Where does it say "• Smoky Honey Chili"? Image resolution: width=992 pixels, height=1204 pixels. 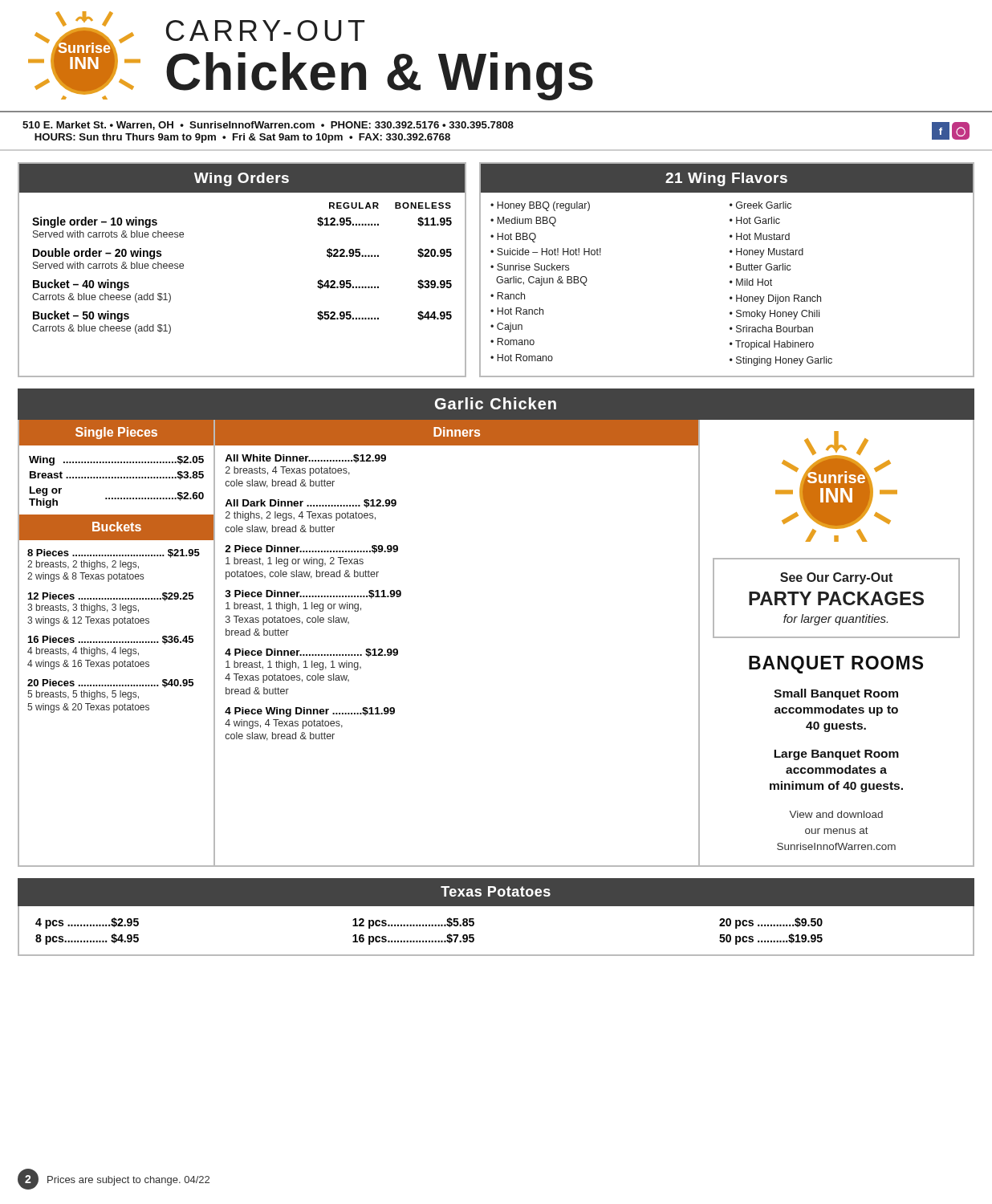[x=775, y=314]
